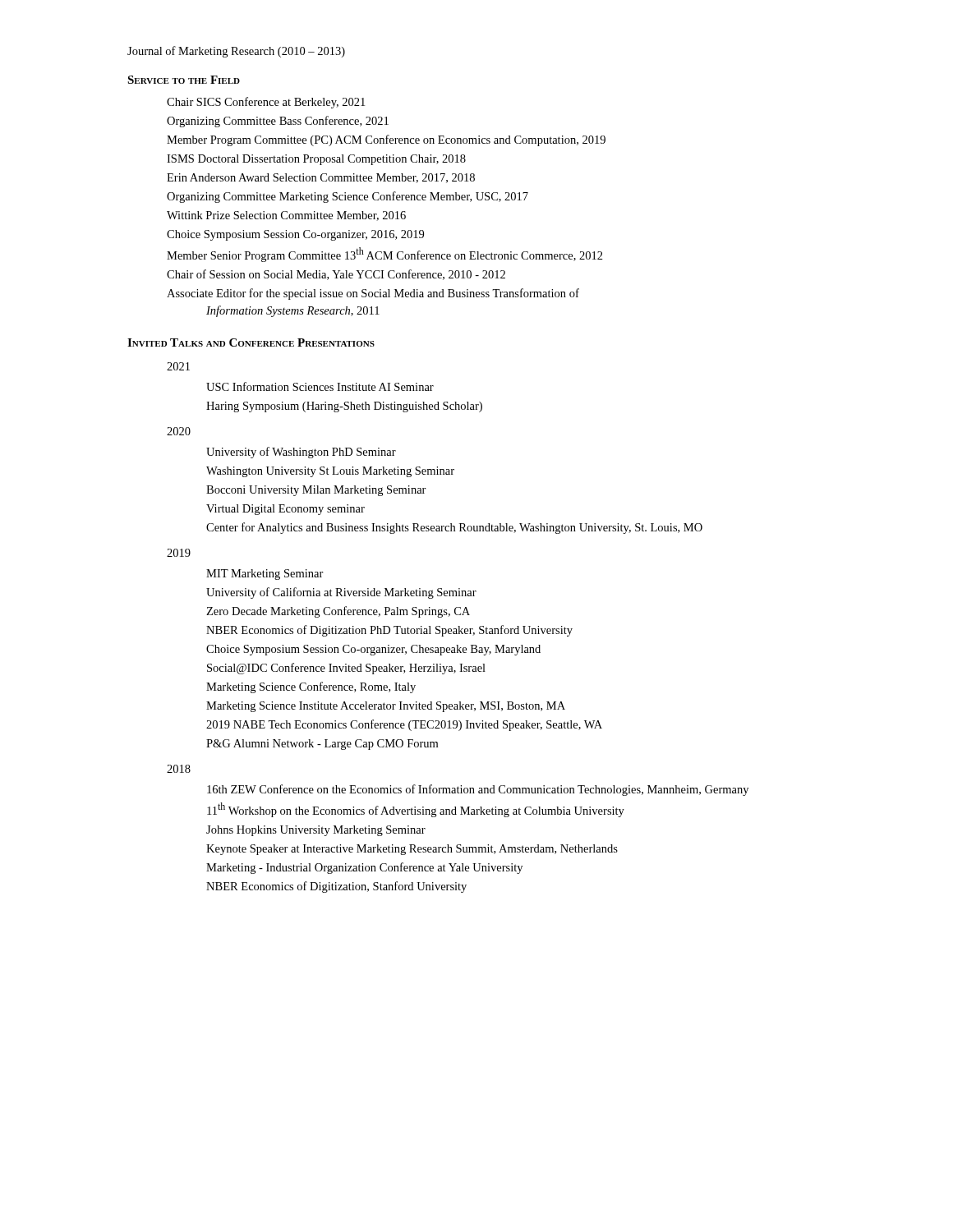Viewport: 953px width, 1232px height.
Task: Locate the passage starting "Chair SICS Conference"
Action: [266, 102]
